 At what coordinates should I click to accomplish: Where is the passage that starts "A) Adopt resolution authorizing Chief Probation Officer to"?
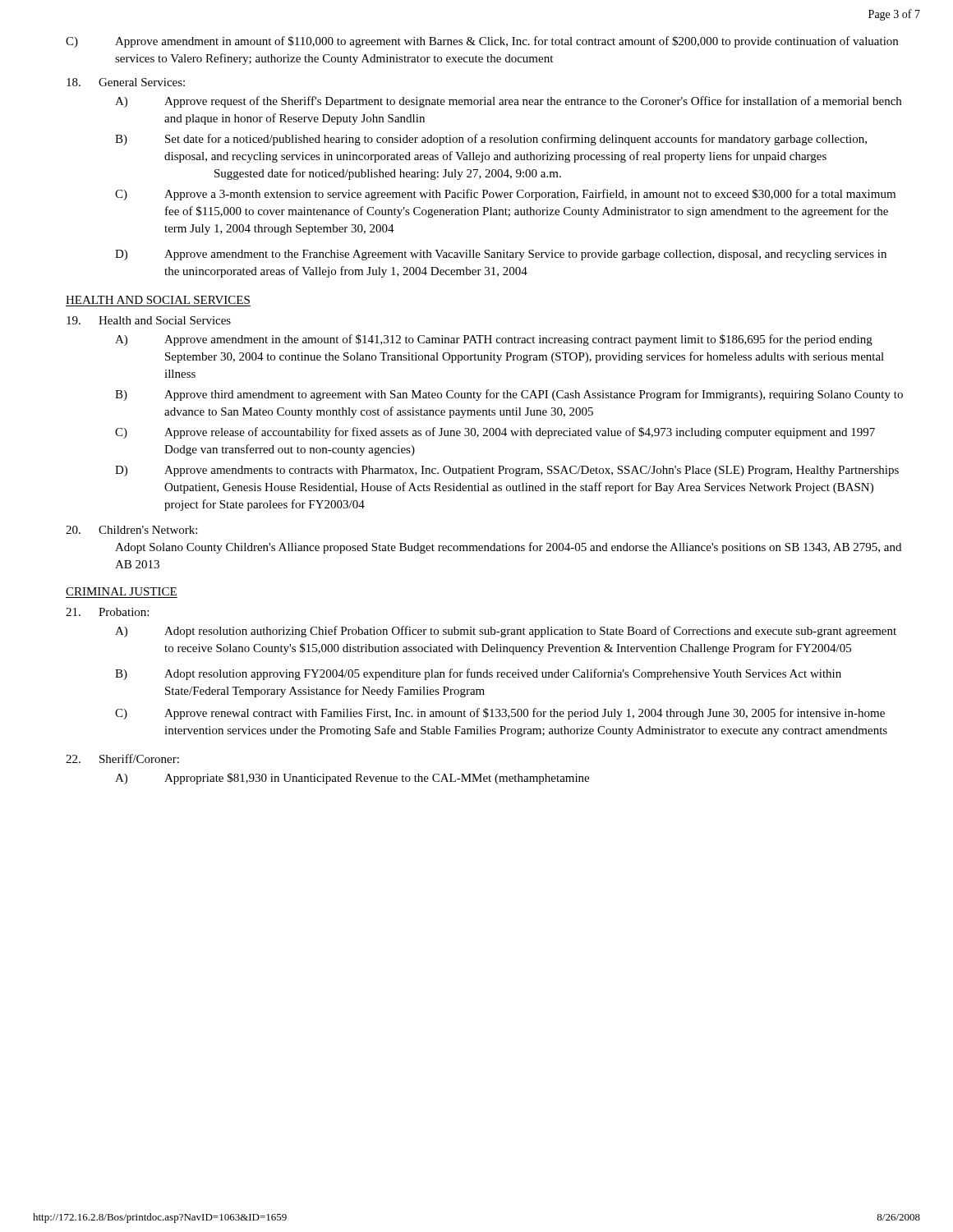(509, 640)
